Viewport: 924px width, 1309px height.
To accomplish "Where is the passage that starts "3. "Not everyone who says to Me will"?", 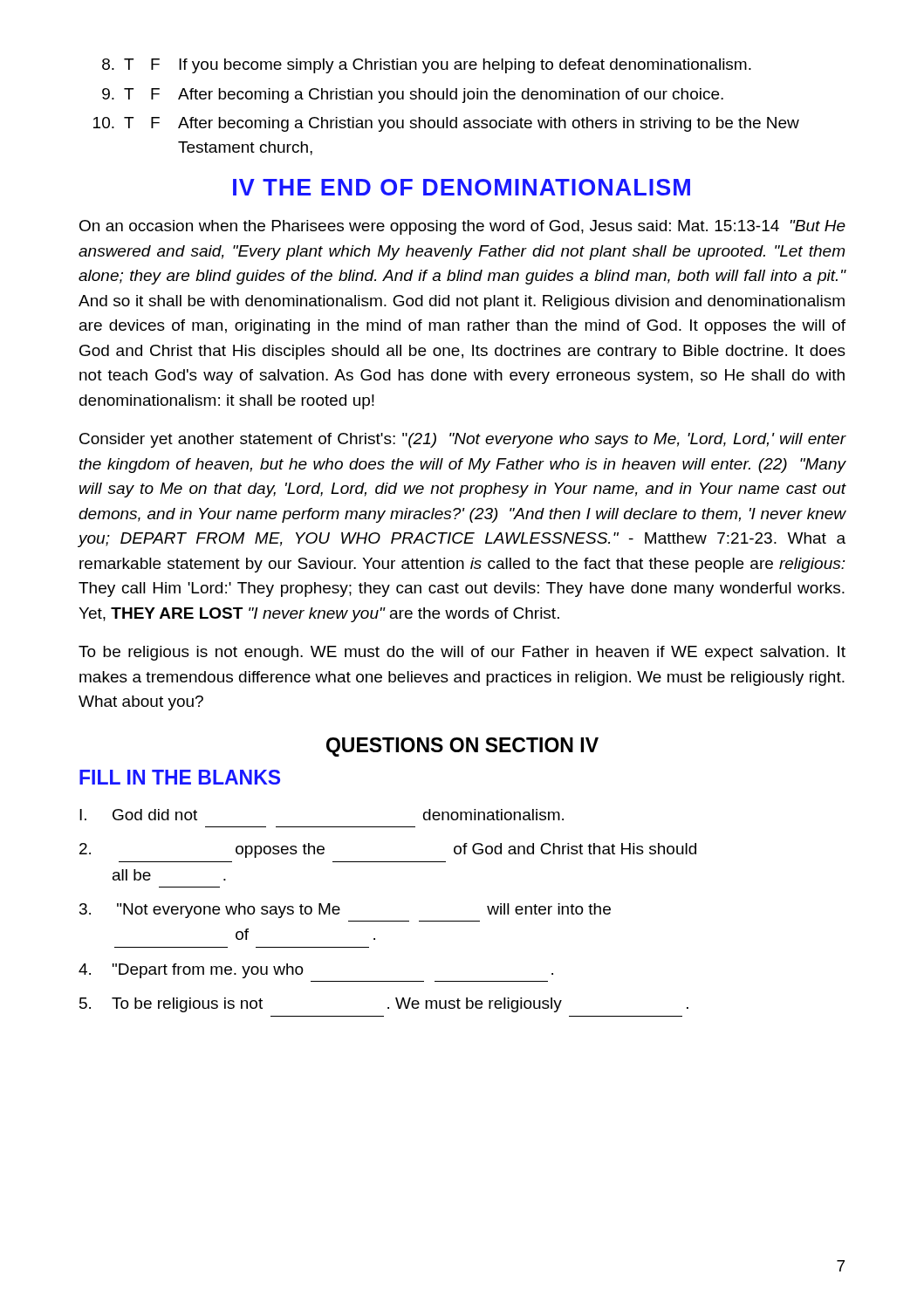I will [x=345, y=922].
